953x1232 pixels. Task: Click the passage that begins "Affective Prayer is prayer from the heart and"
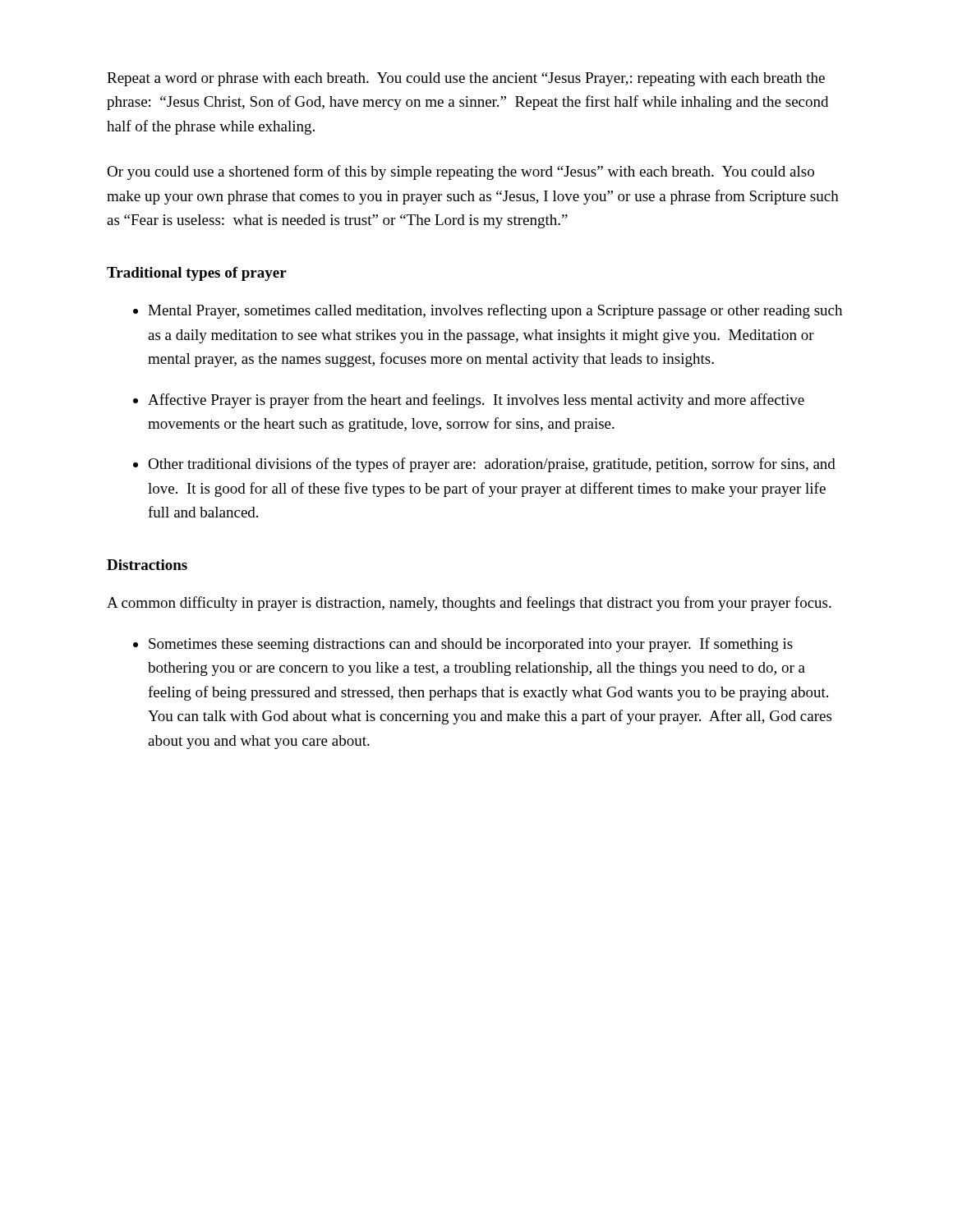point(476,411)
